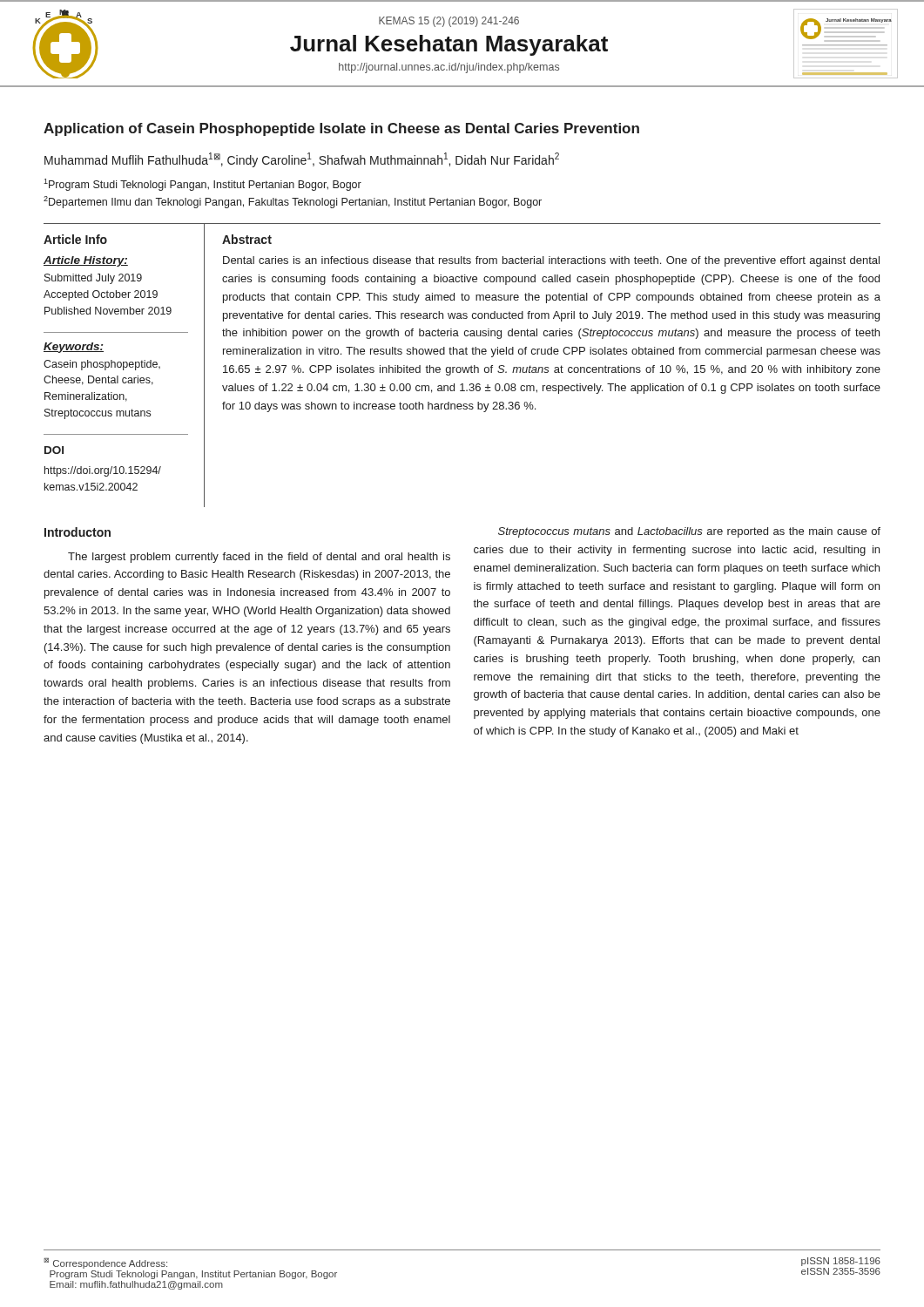Select the passage starting "The largest problem currently faced in"
Screen dimensions: 1307x924
click(x=247, y=647)
